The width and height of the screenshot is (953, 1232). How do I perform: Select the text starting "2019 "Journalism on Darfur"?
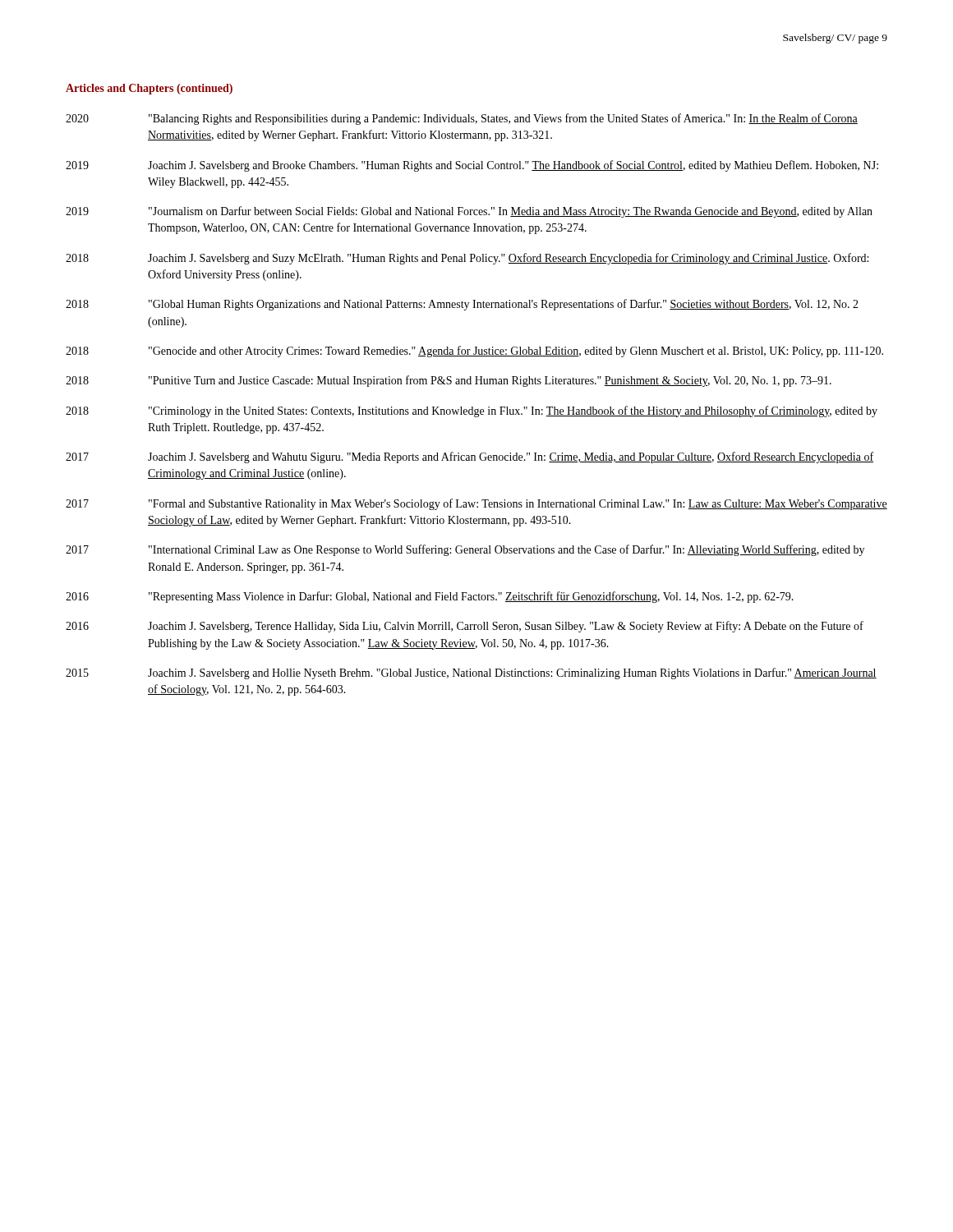pos(476,221)
